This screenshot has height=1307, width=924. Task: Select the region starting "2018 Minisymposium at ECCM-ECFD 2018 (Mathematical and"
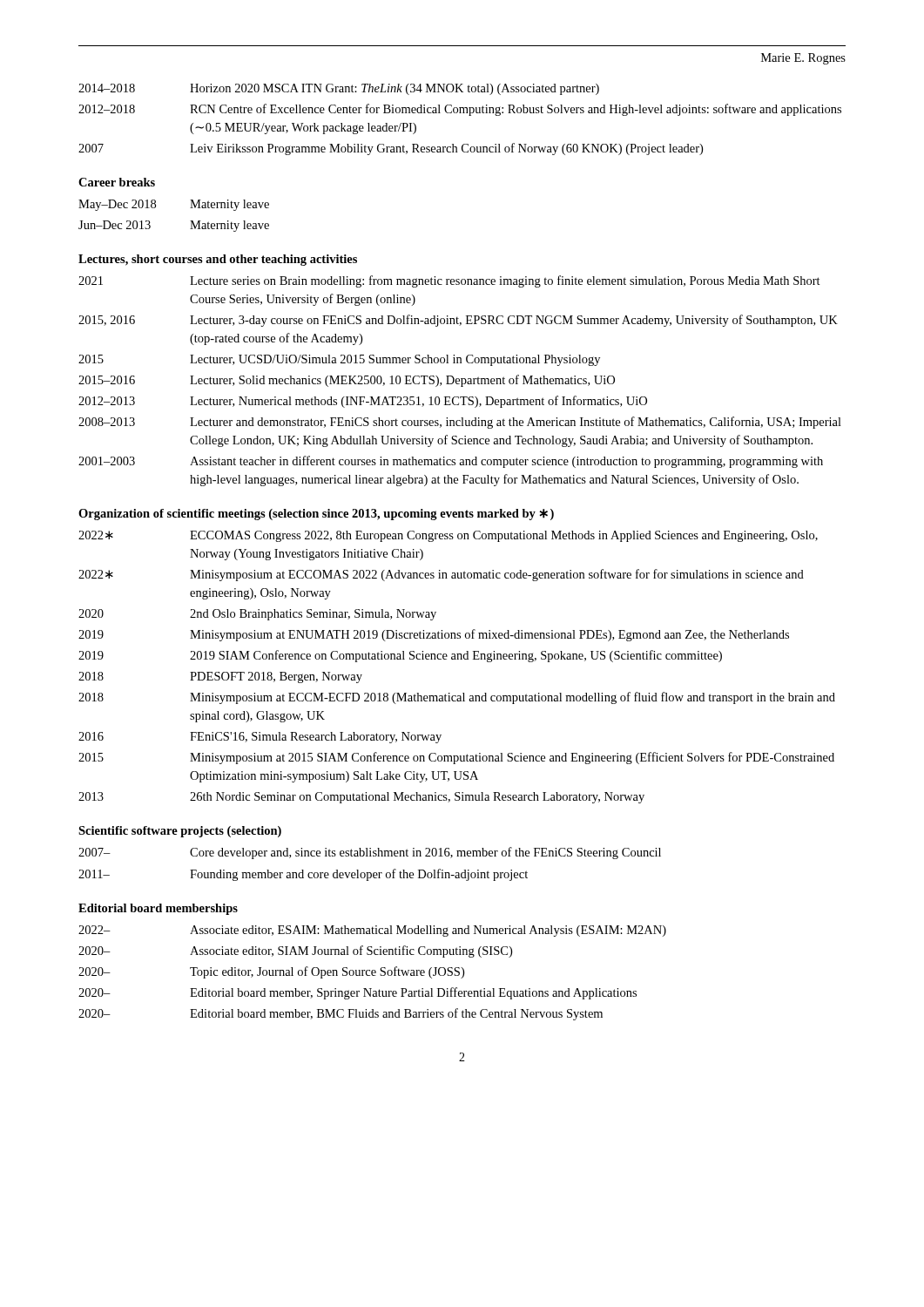coord(462,707)
